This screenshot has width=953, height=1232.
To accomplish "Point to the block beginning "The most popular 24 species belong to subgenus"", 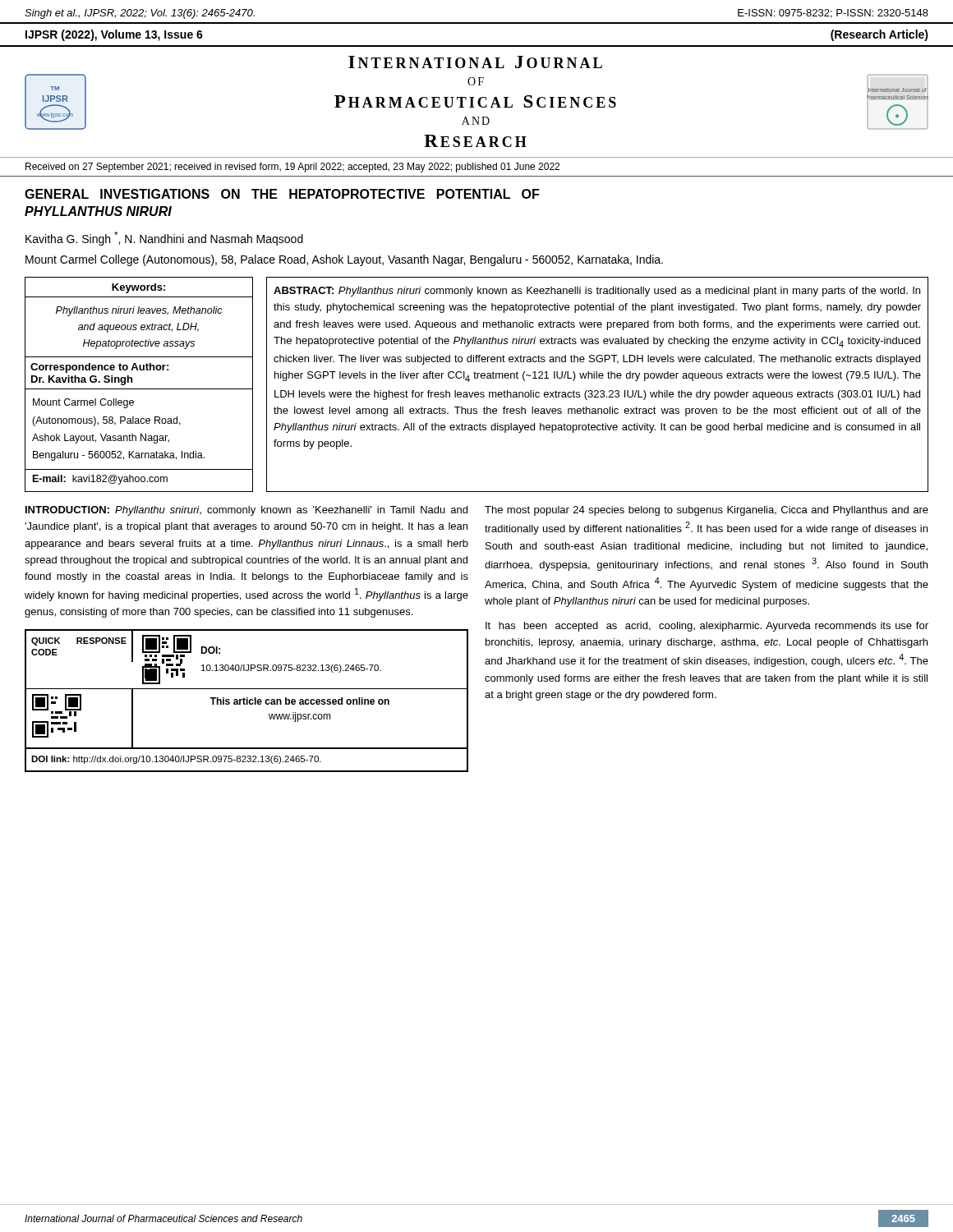I will click(x=707, y=603).
